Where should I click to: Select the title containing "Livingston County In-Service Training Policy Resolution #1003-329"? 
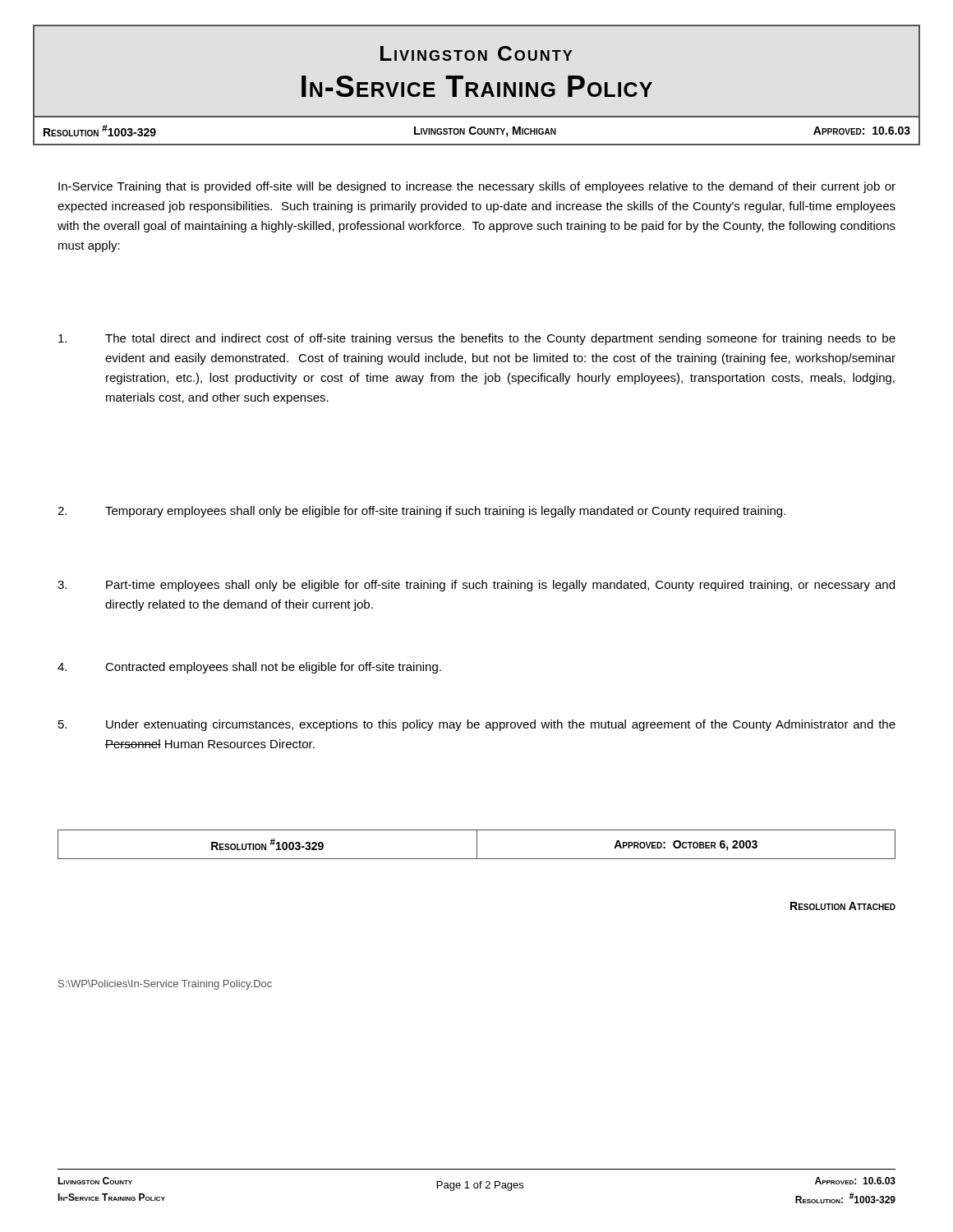476,85
